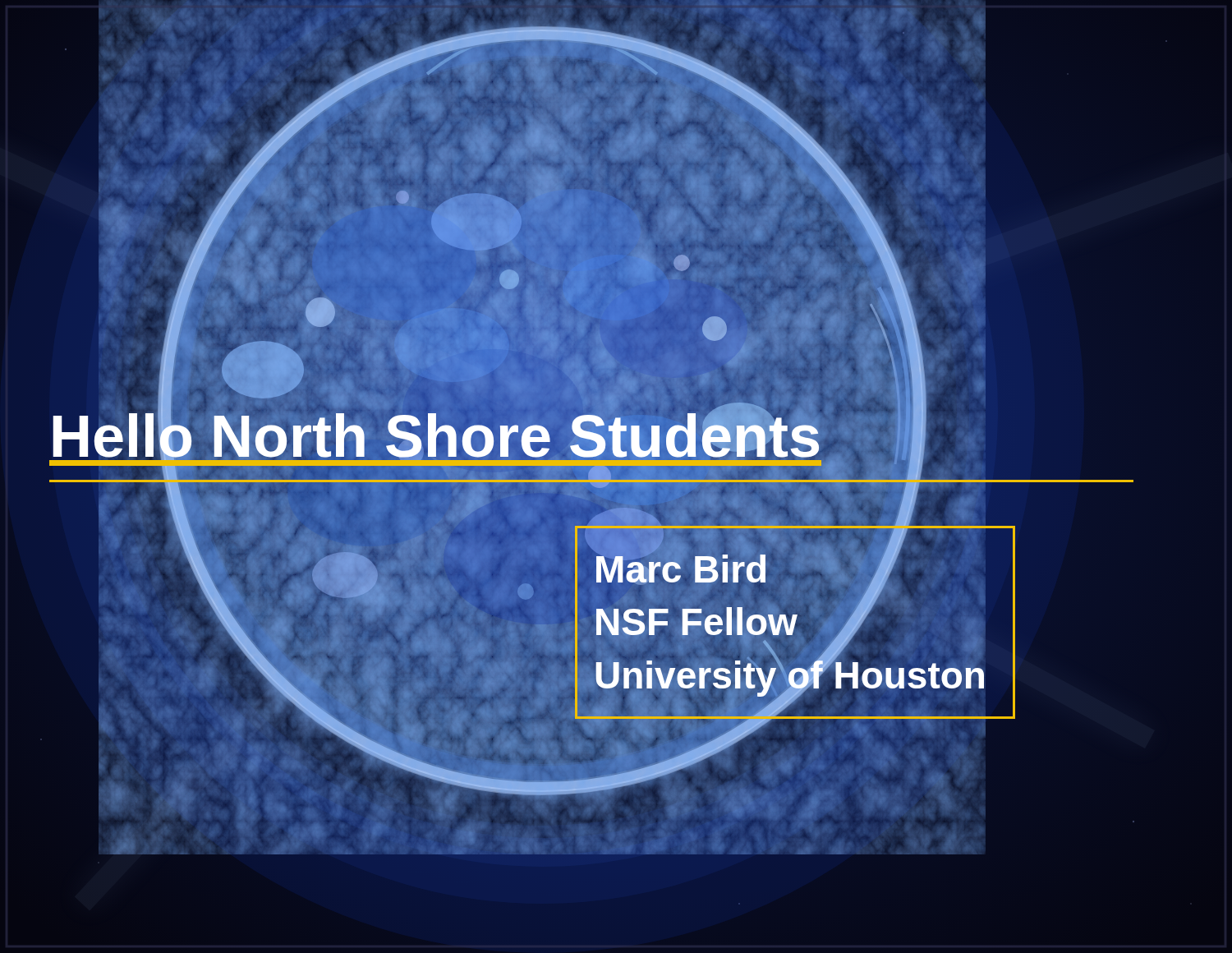Click on the illustration
Screen dimensions: 953x1232
click(x=616, y=476)
